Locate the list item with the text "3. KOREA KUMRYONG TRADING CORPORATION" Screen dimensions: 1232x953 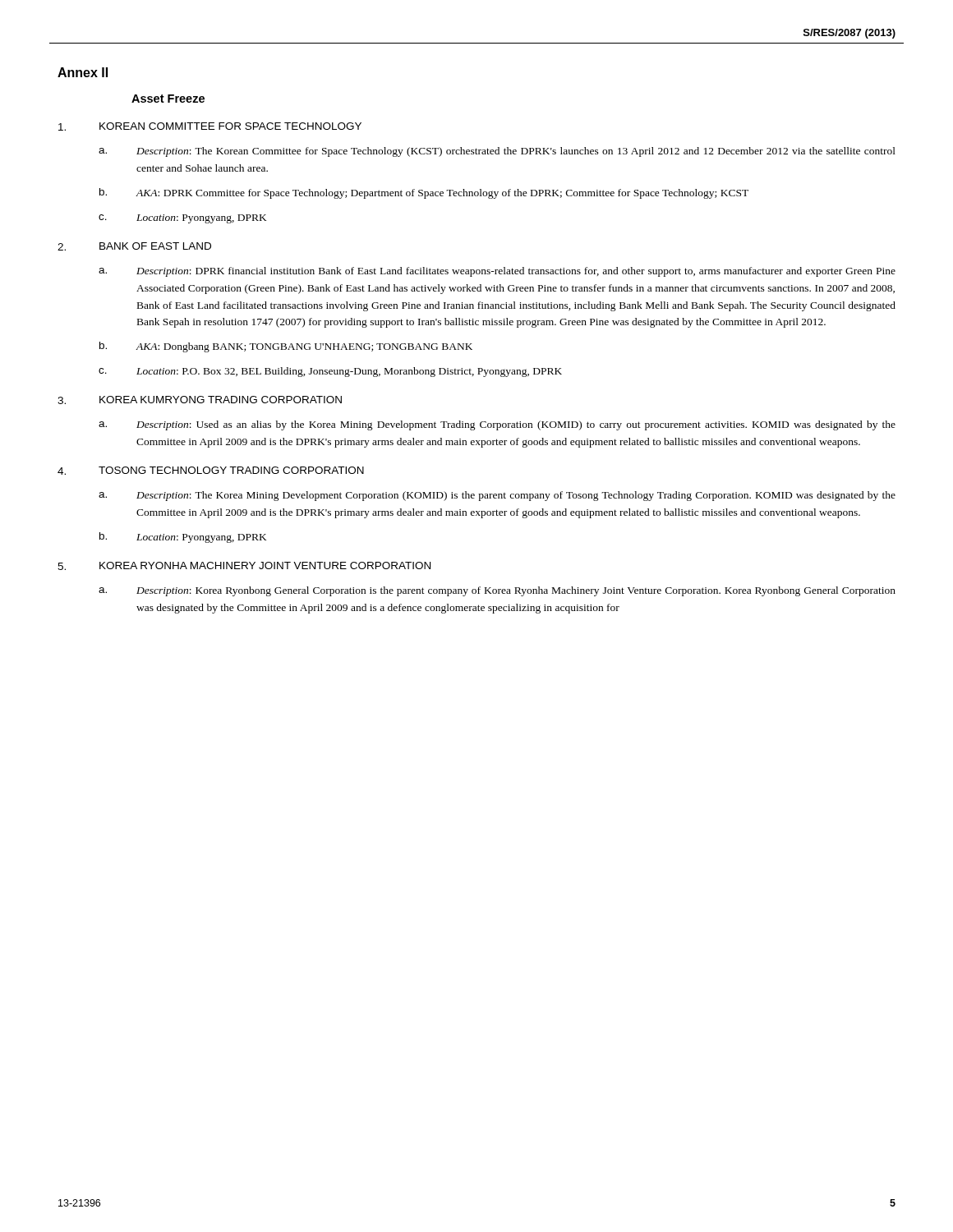[476, 422]
